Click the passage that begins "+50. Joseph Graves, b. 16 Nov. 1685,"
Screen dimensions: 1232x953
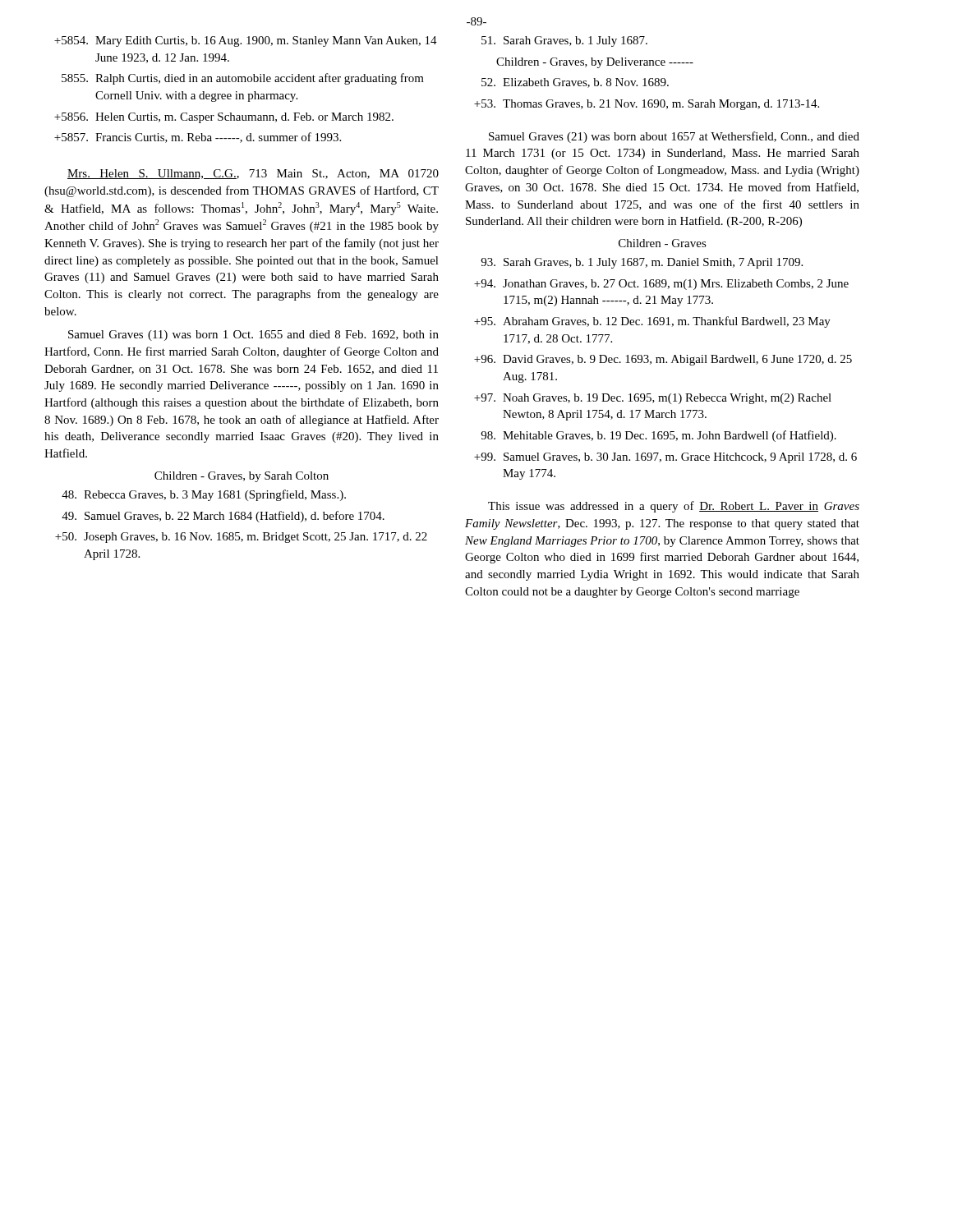(x=242, y=545)
